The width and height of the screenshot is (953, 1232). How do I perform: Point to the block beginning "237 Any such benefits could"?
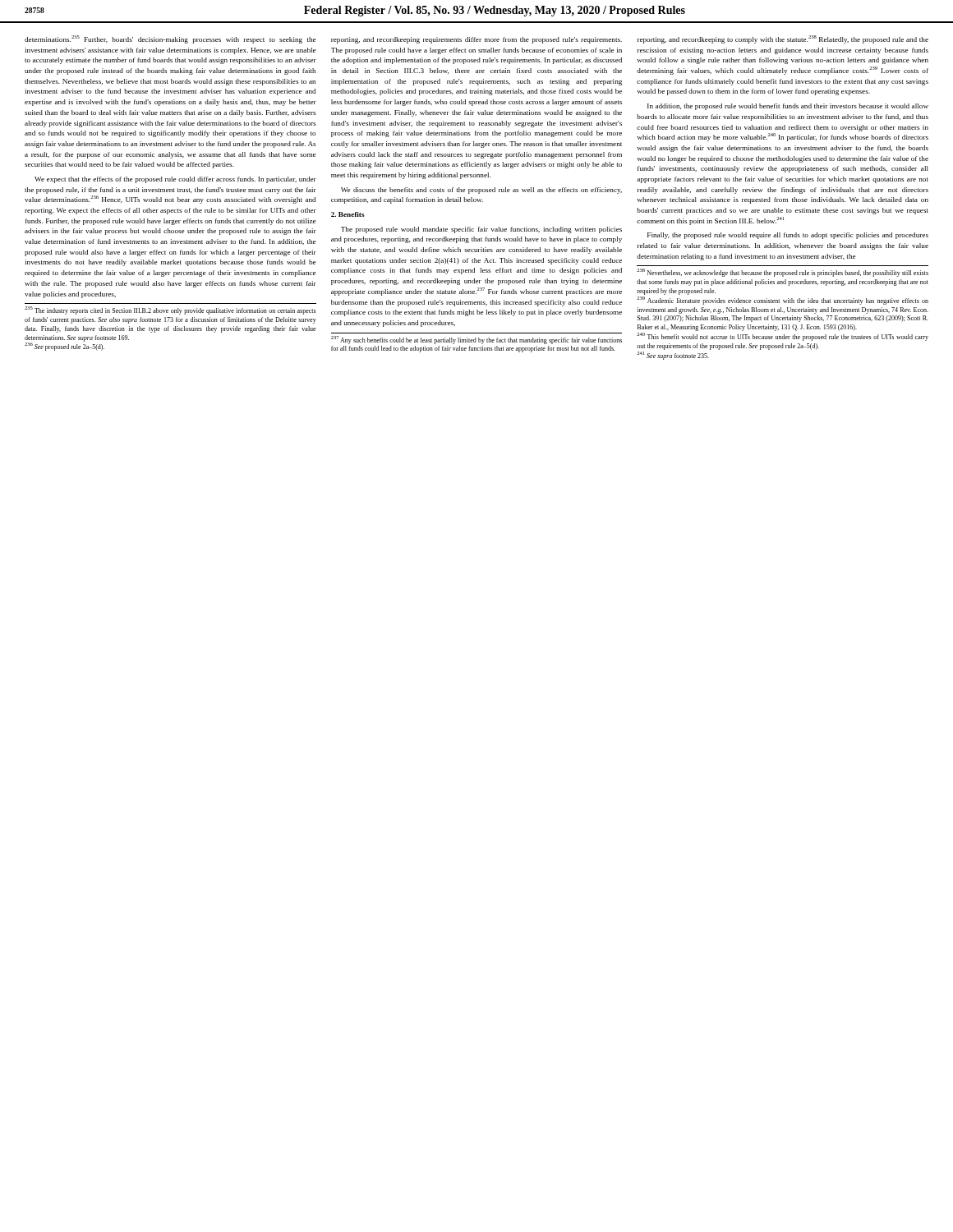point(476,345)
